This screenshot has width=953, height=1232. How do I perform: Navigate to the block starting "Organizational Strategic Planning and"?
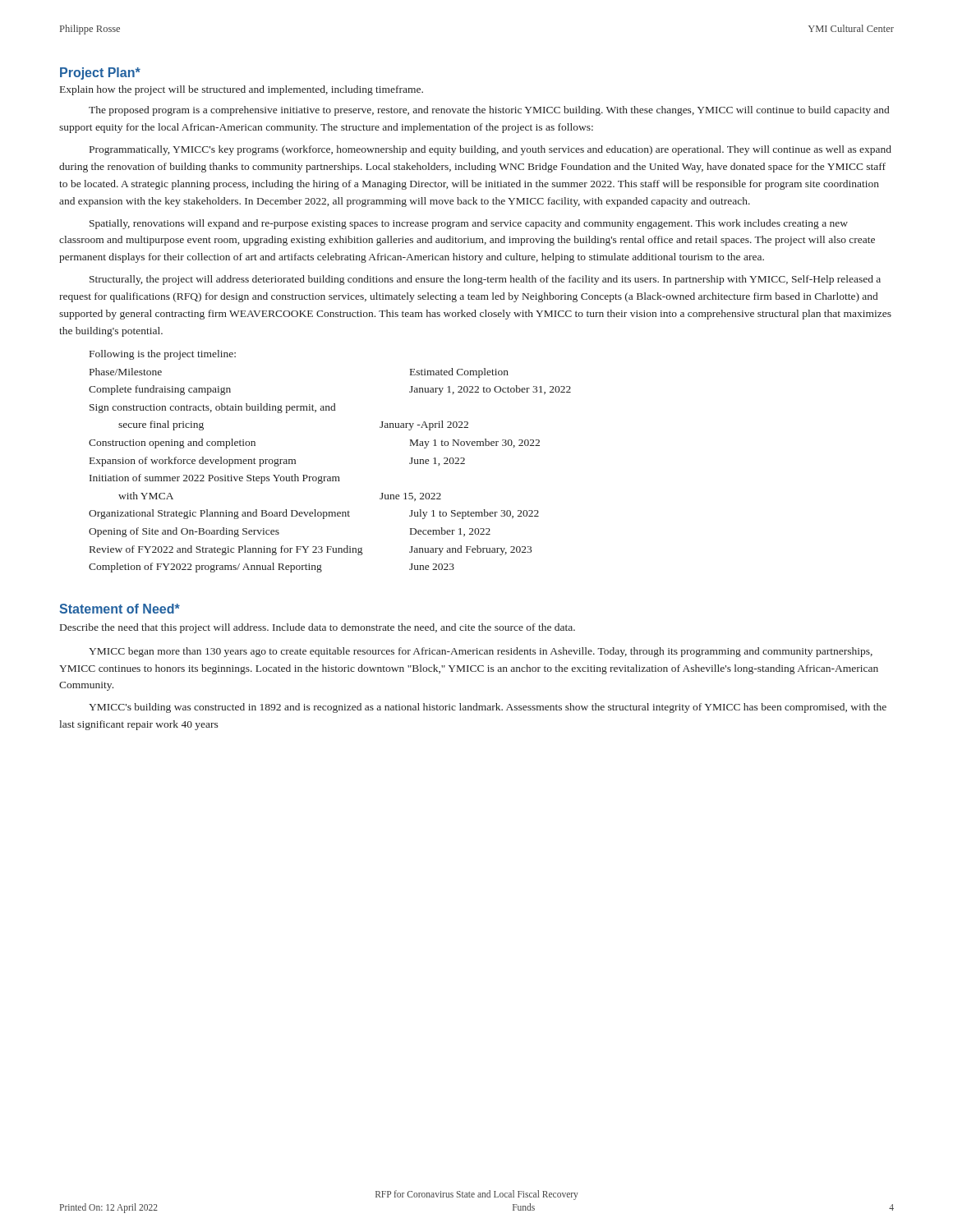coord(491,513)
